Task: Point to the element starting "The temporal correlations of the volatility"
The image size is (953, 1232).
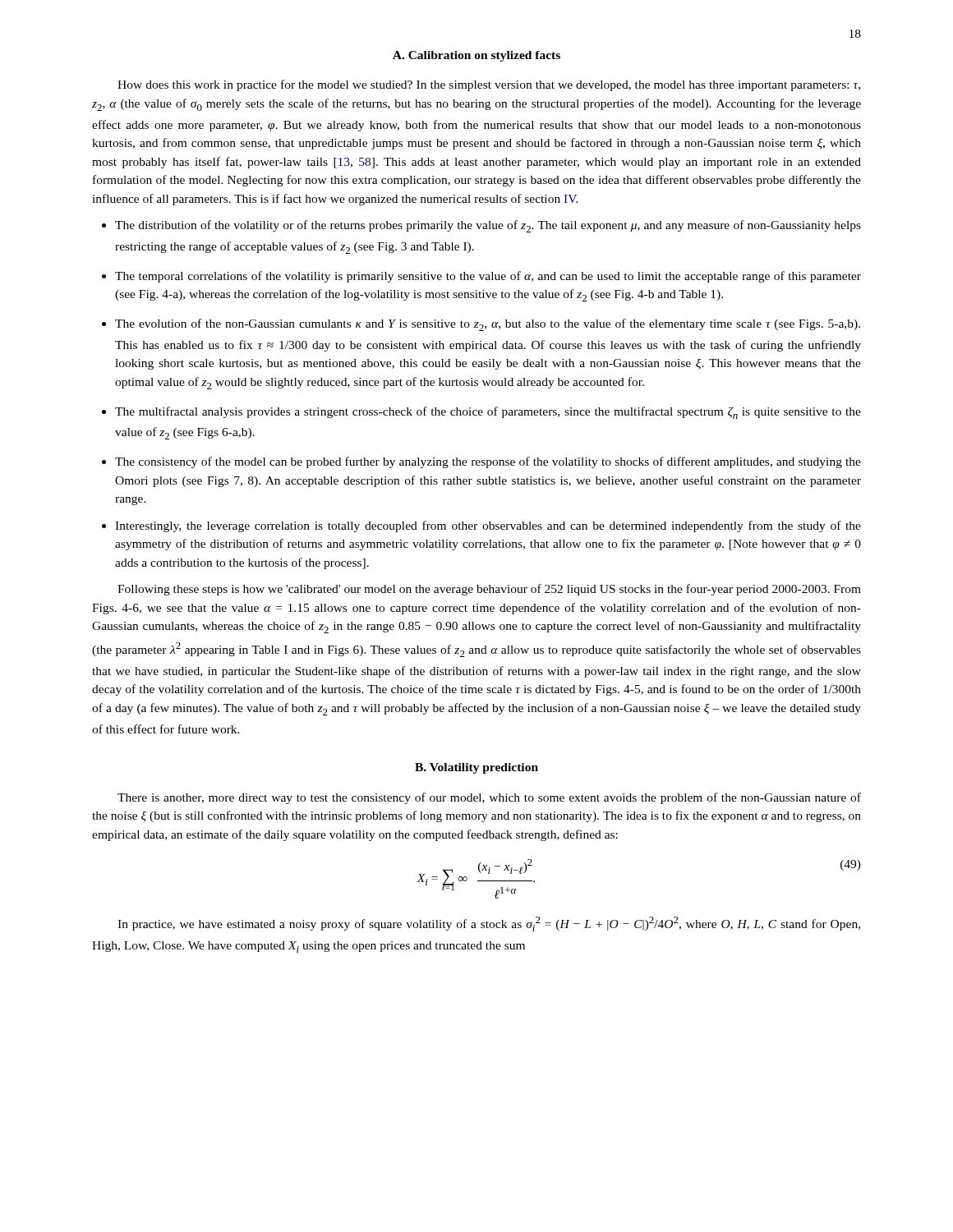Action: pos(476,287)
